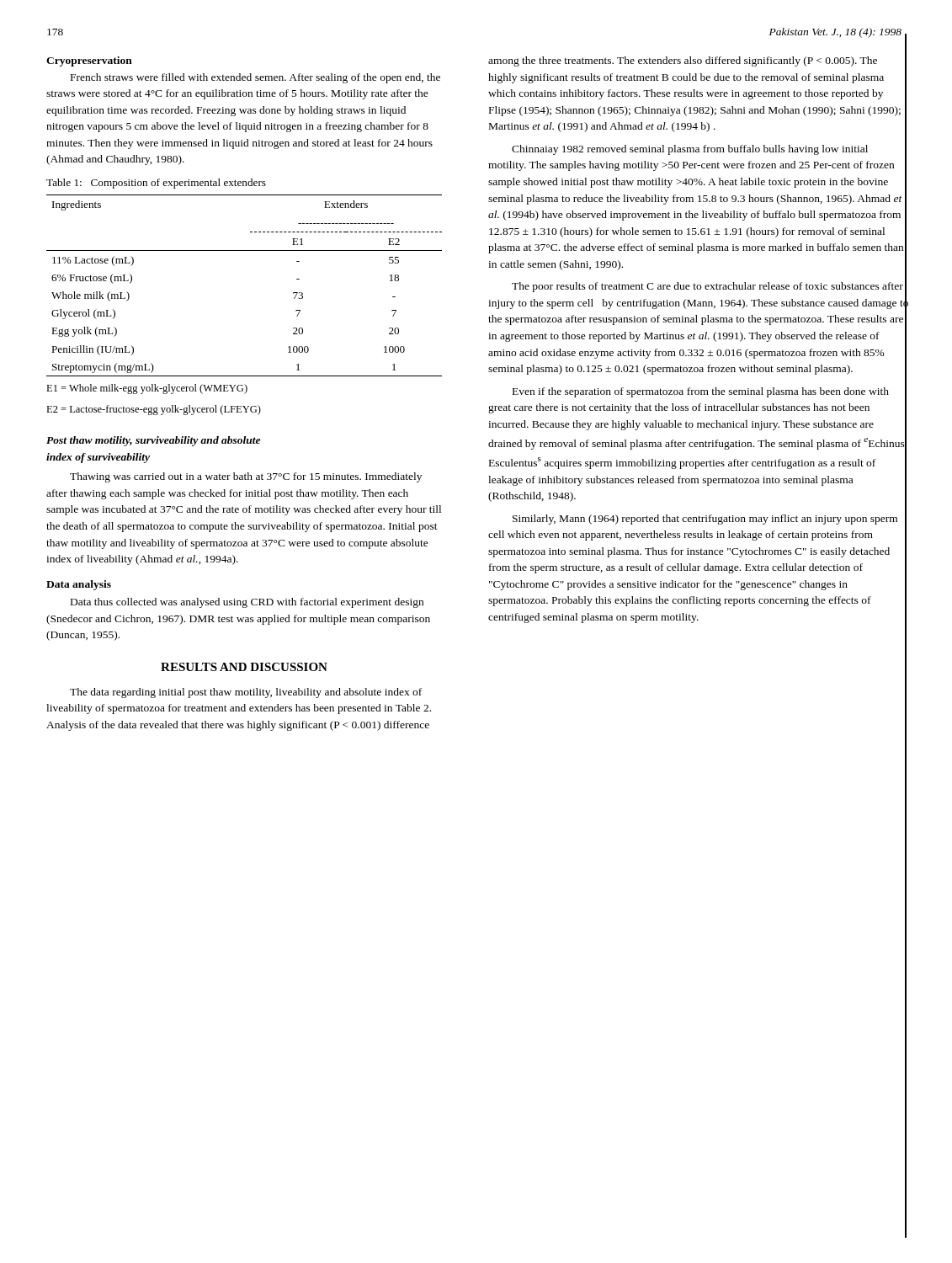
Task: Select the region starting "Data thus collected was analysed using CRD with"
Action: (244, 618)
